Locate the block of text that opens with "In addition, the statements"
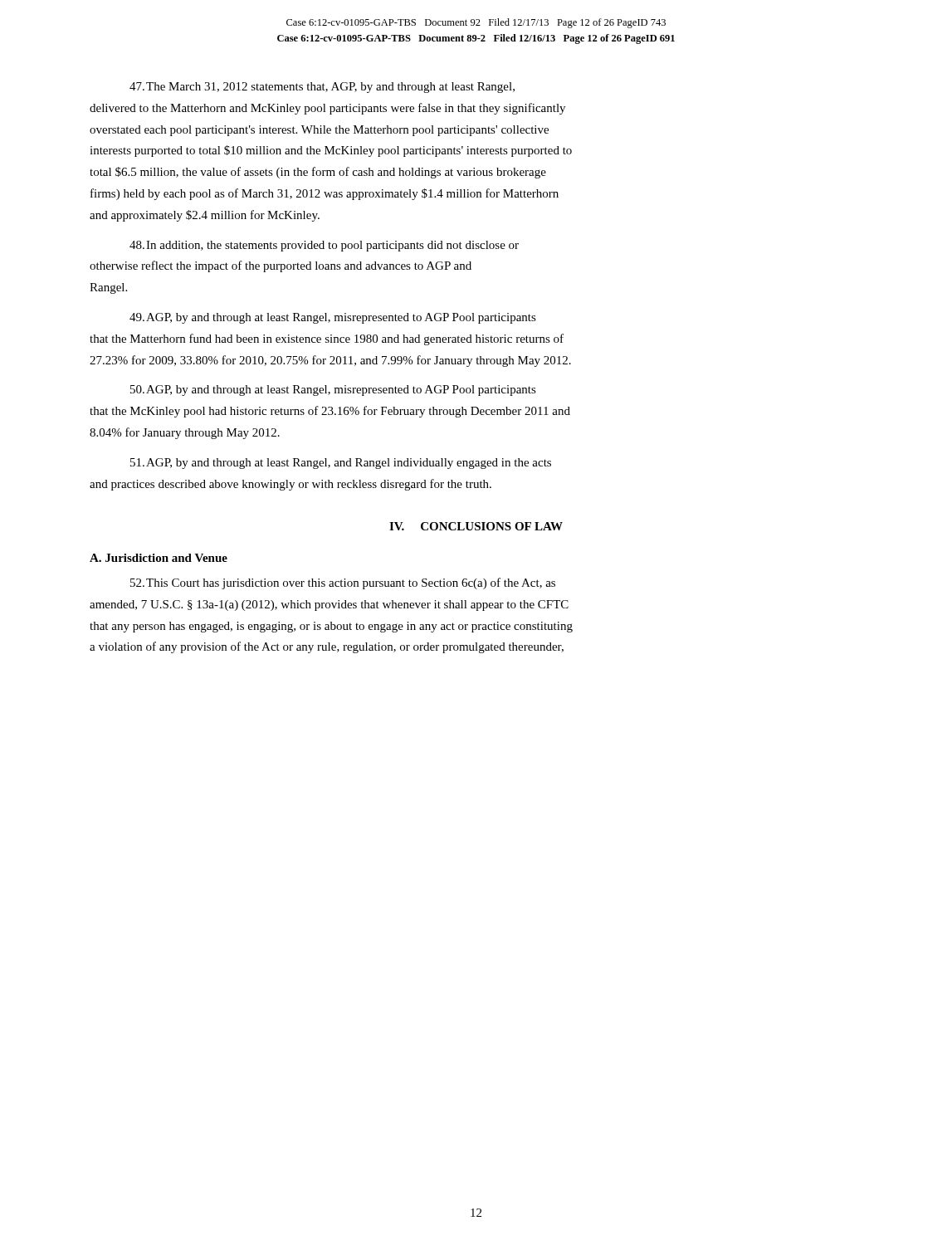 pos(476,267)
